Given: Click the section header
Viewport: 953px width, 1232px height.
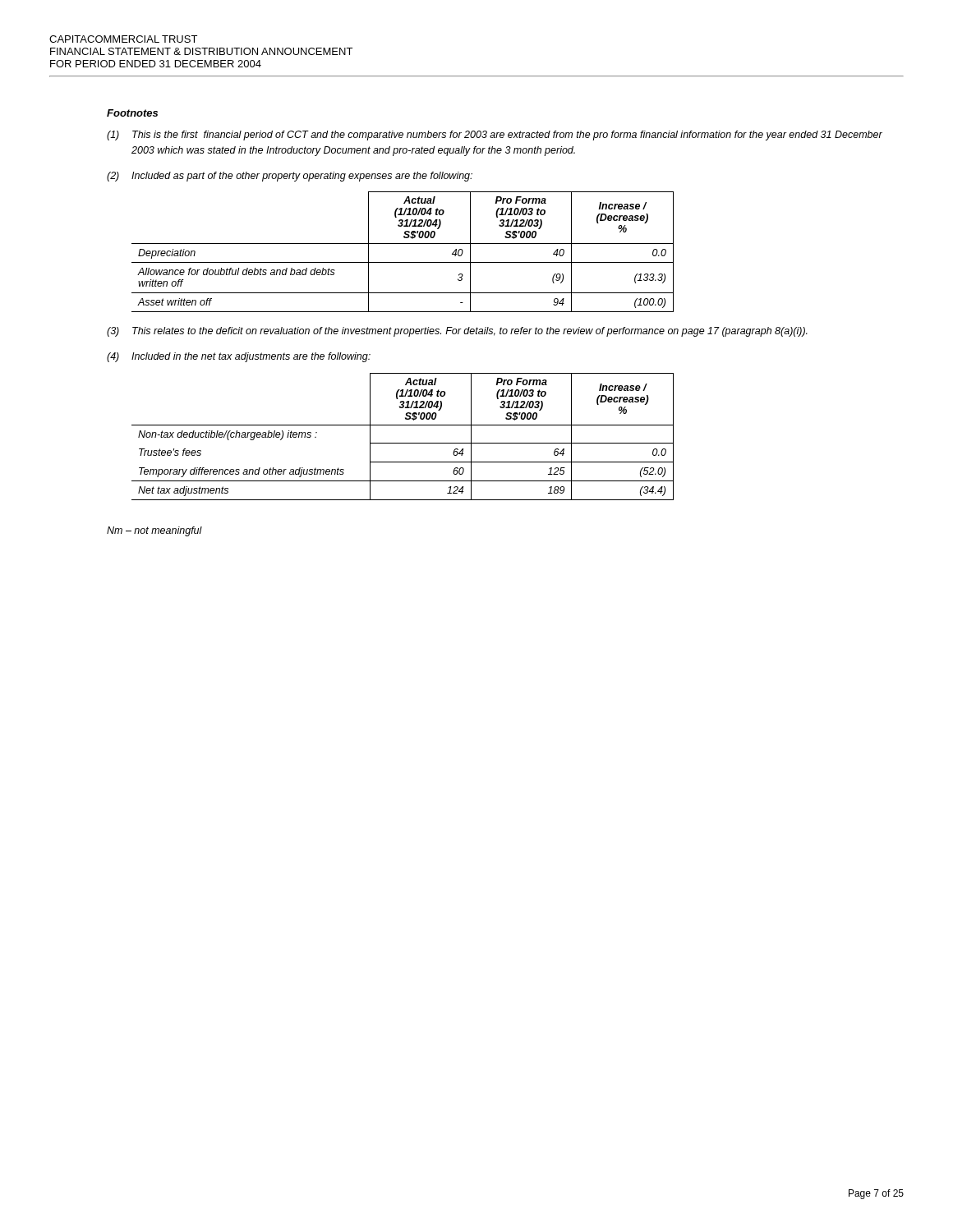Looking at the screenshot, I should [133, 113].
